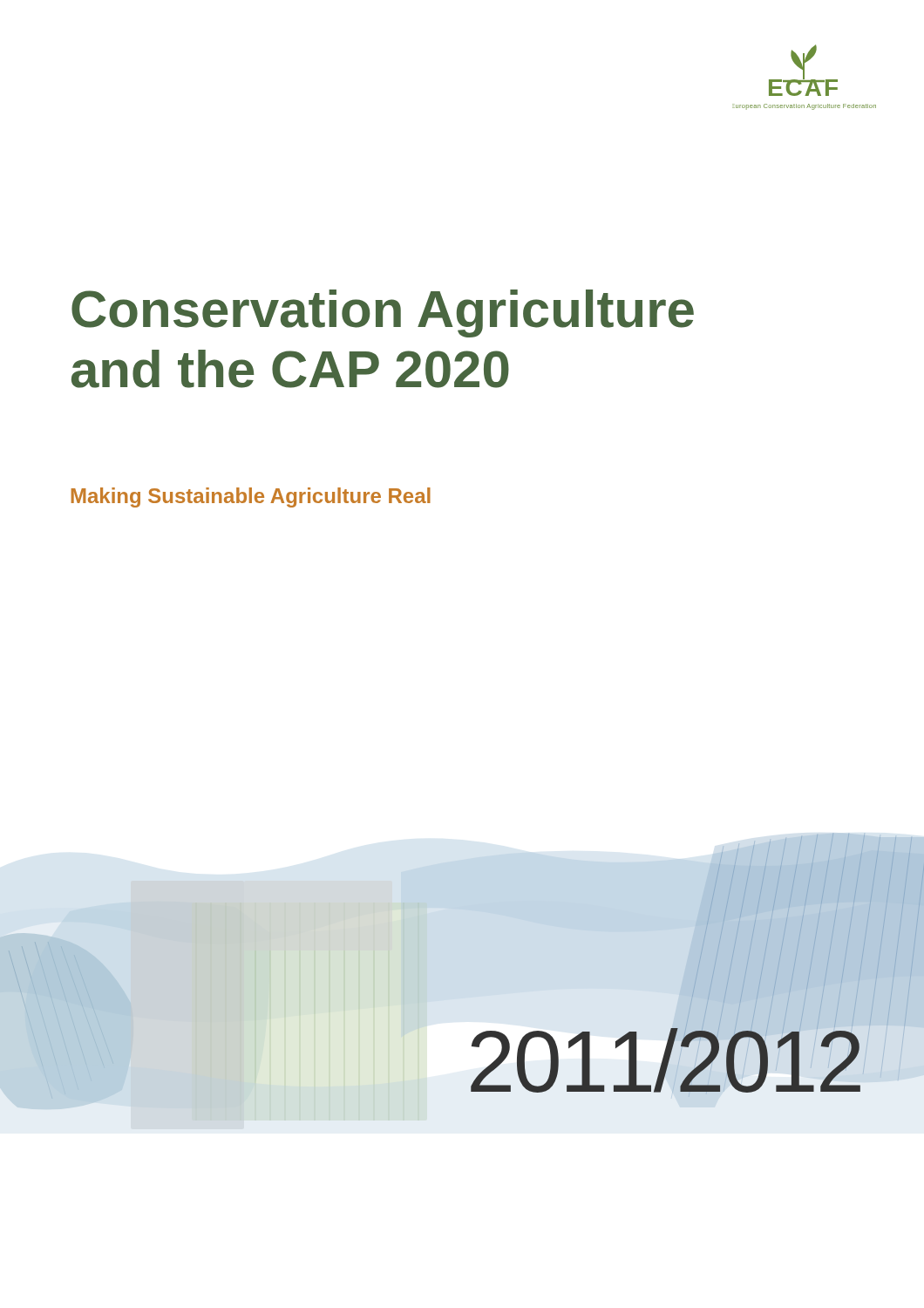The height and width of the screenshot is (1308, 924).
Task: Click on the logo
Action: point(804,78)
